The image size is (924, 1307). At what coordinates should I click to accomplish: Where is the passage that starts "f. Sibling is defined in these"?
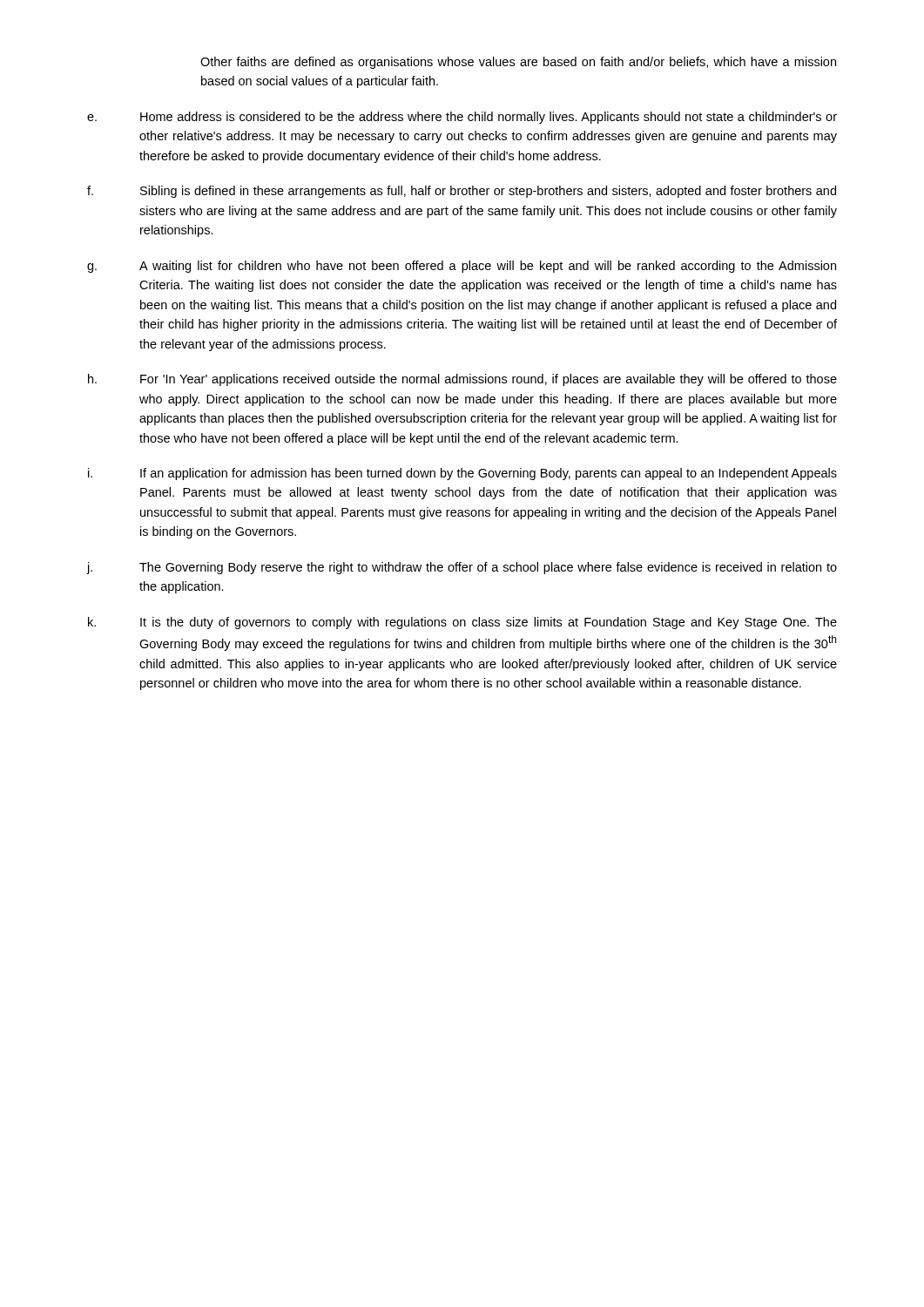pyautogui.click(x=462, y=211)
